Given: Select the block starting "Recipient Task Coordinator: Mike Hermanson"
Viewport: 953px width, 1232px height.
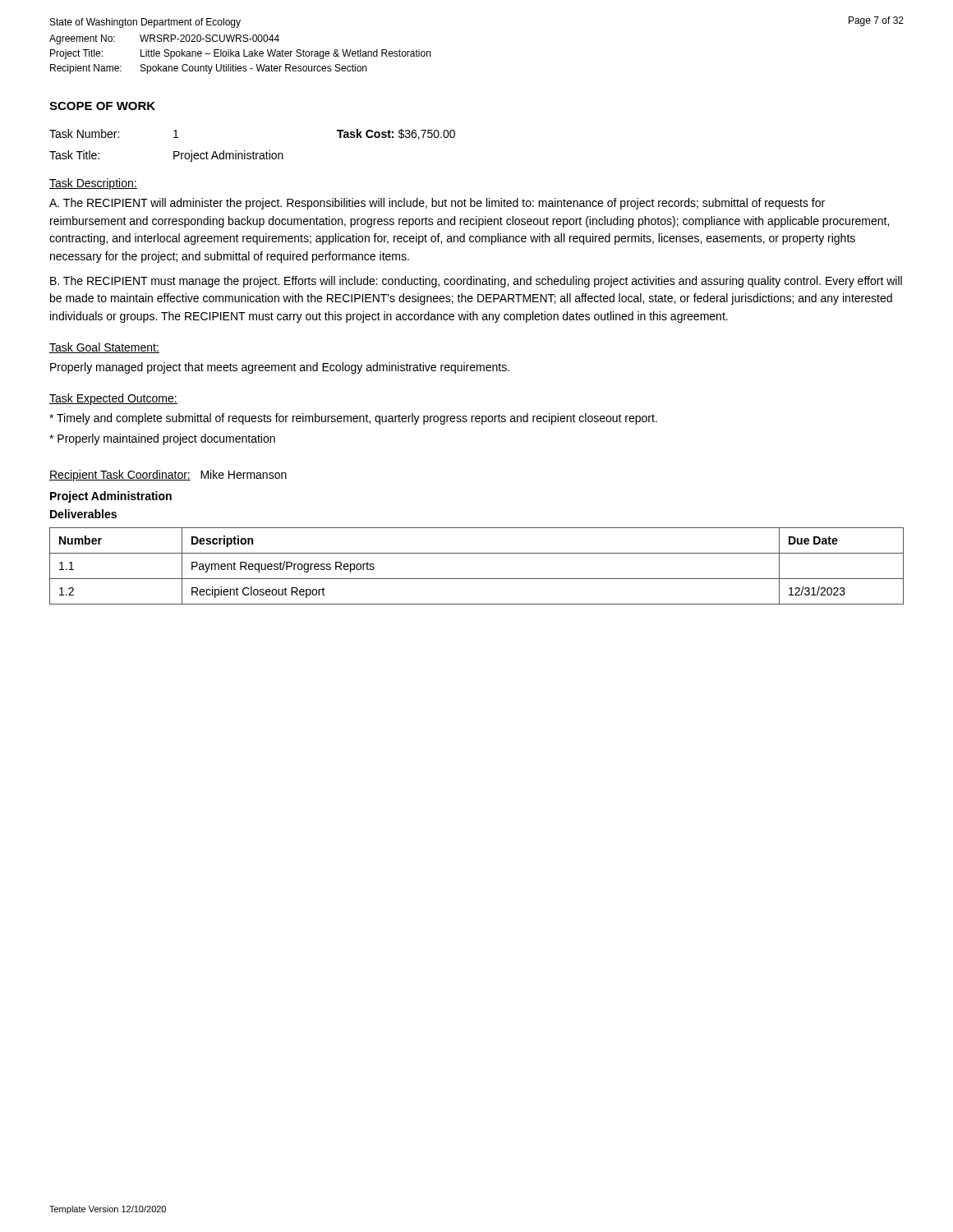Looking at the screenshot, I should coord(168,476).
